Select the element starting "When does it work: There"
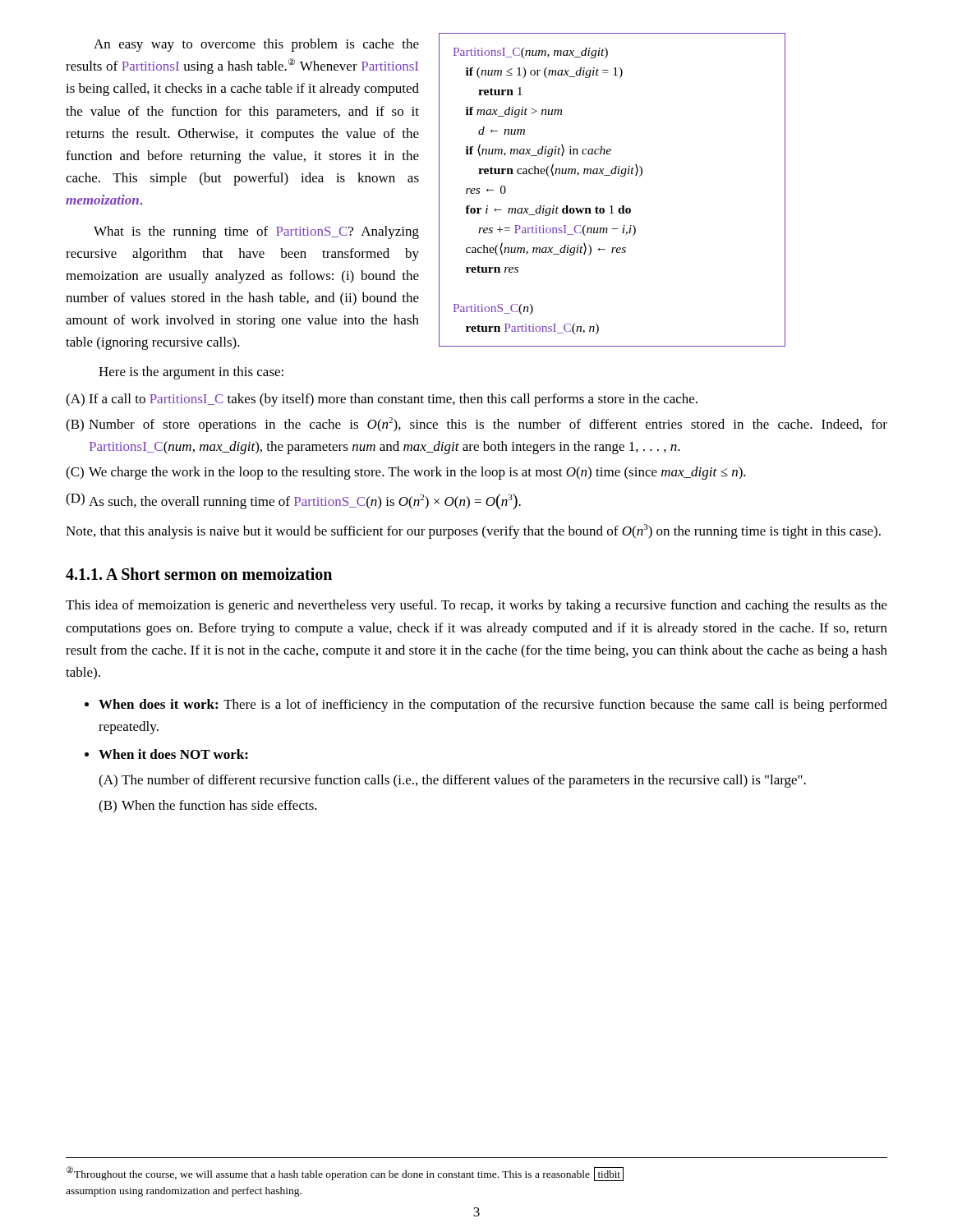 click(x=493, y=716)
